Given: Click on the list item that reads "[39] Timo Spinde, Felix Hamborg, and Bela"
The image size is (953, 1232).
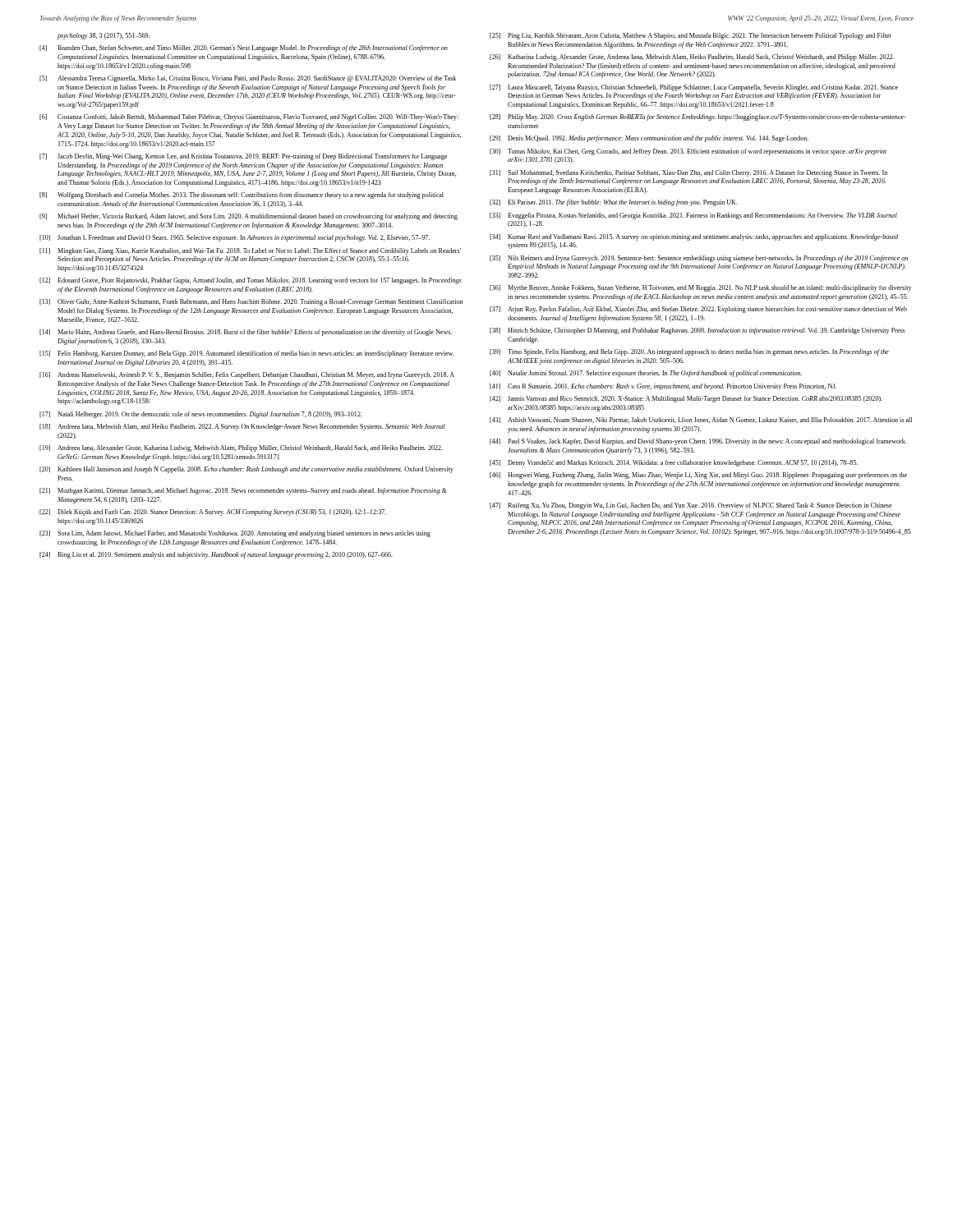Looking at the screenshot, I should (x=702, y=357).
